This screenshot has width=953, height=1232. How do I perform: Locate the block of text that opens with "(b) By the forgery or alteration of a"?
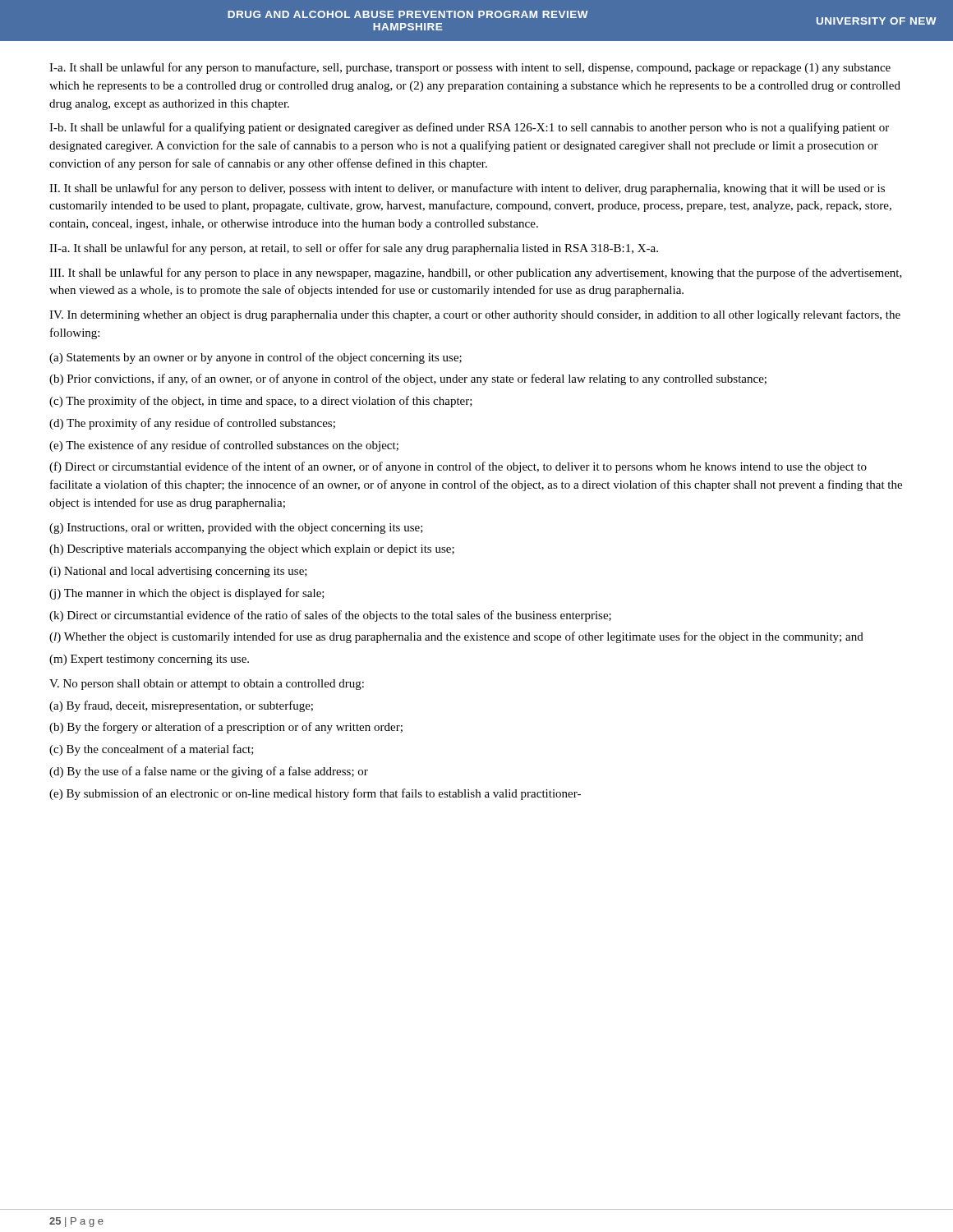click(x=226, y=727)
